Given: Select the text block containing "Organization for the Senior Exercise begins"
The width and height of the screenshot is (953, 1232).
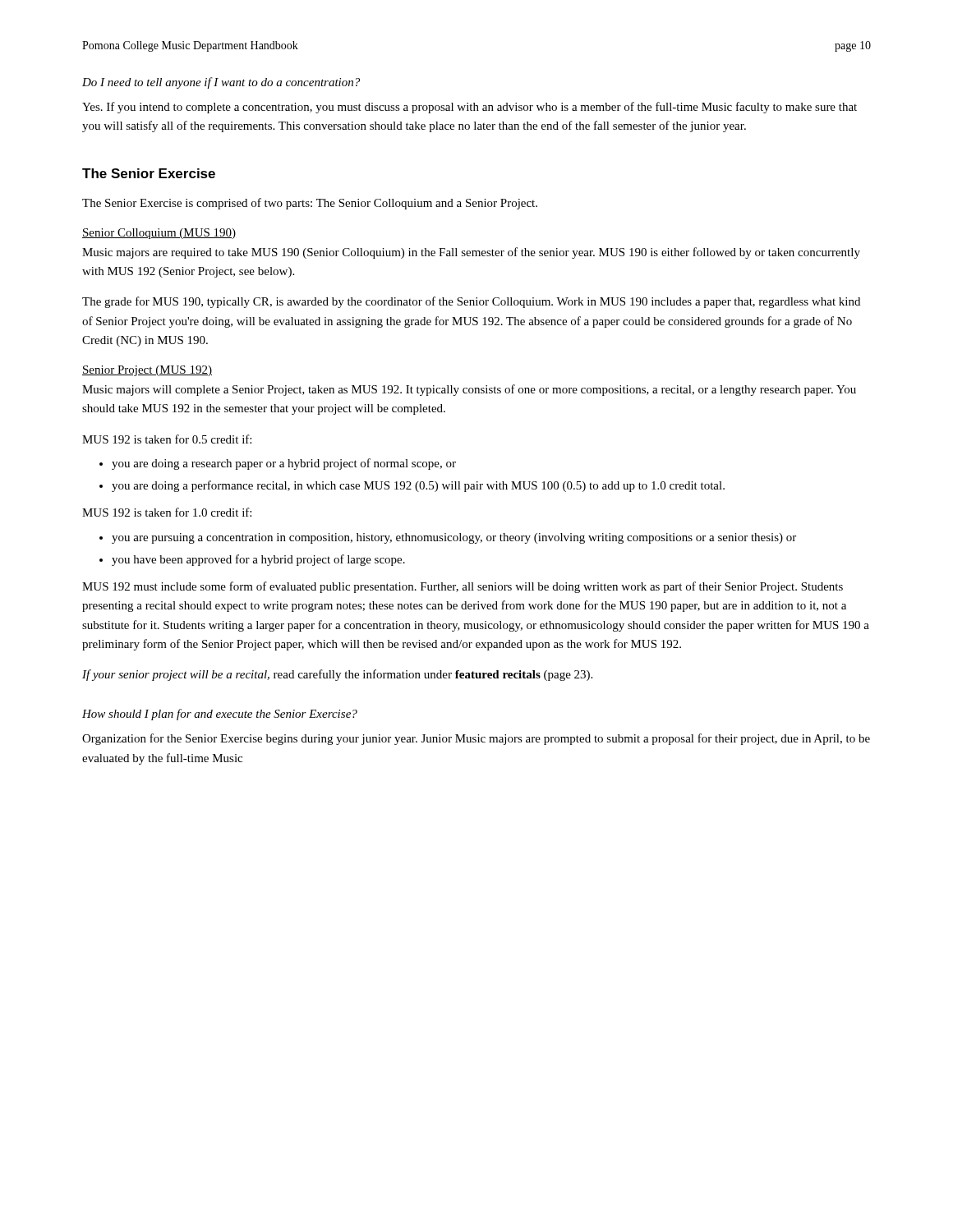Looking at the screenshot, I should coord(476,748).
